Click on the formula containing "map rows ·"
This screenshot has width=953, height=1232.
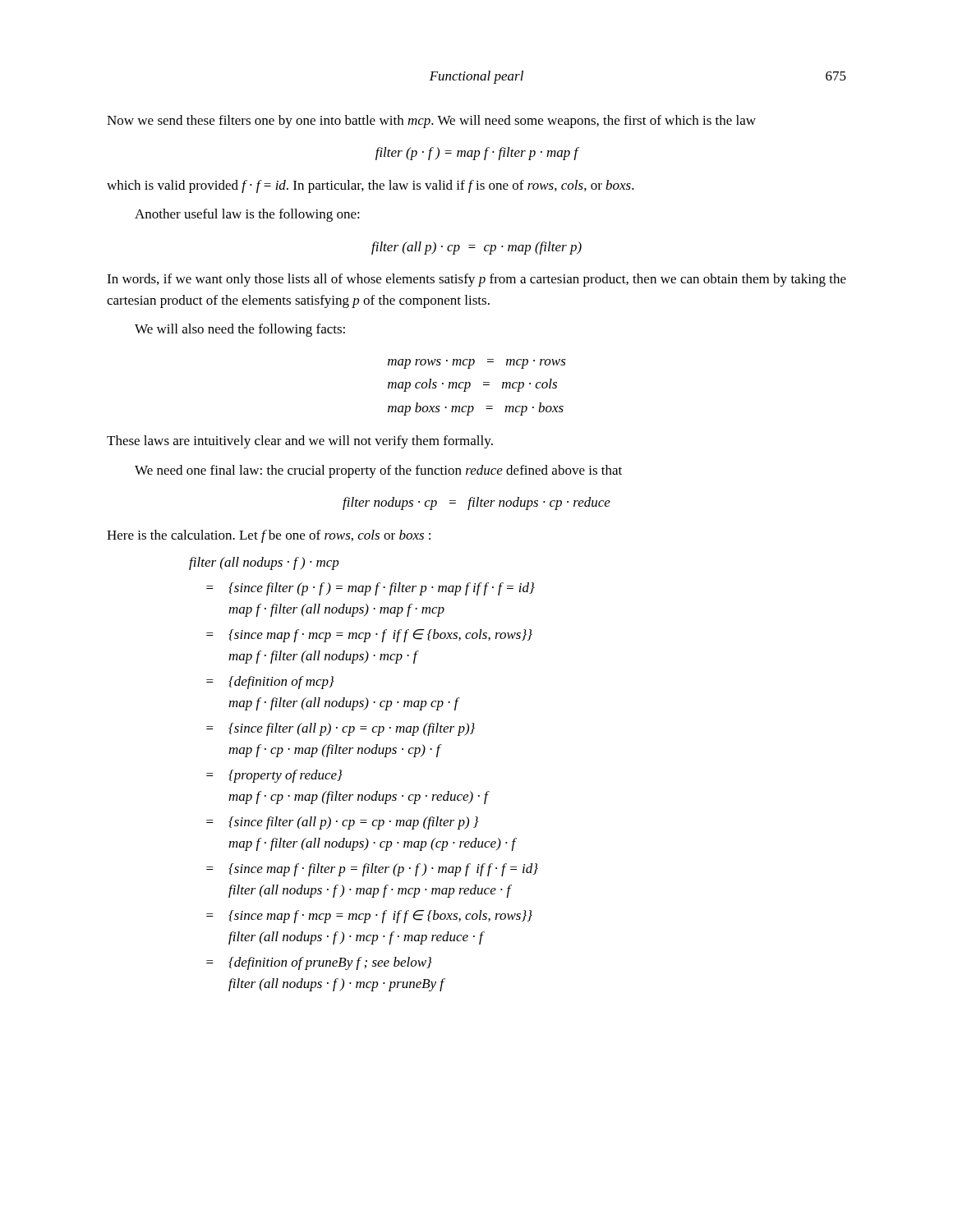click(x=476, y=385)
